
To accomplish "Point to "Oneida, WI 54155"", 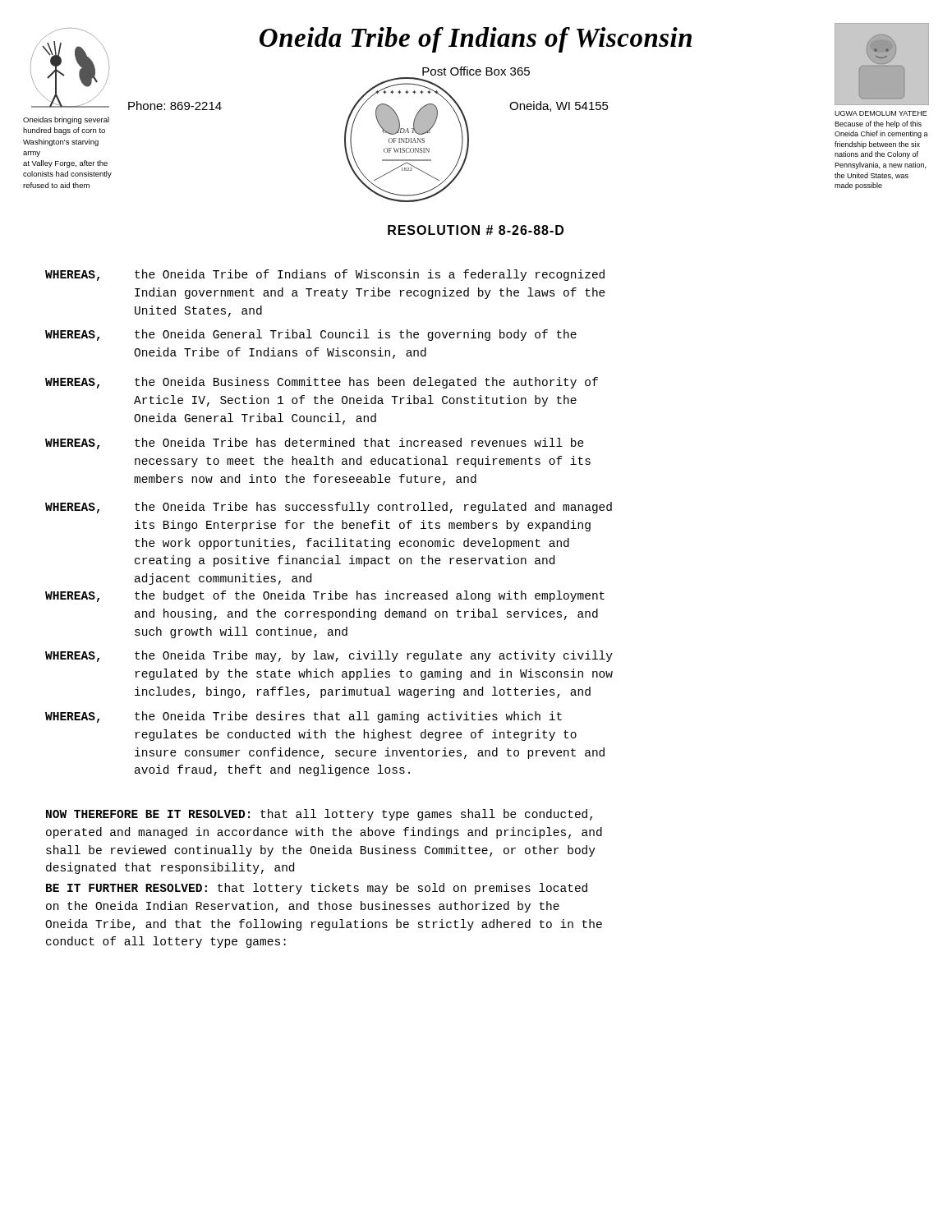I will click(559, 106).
